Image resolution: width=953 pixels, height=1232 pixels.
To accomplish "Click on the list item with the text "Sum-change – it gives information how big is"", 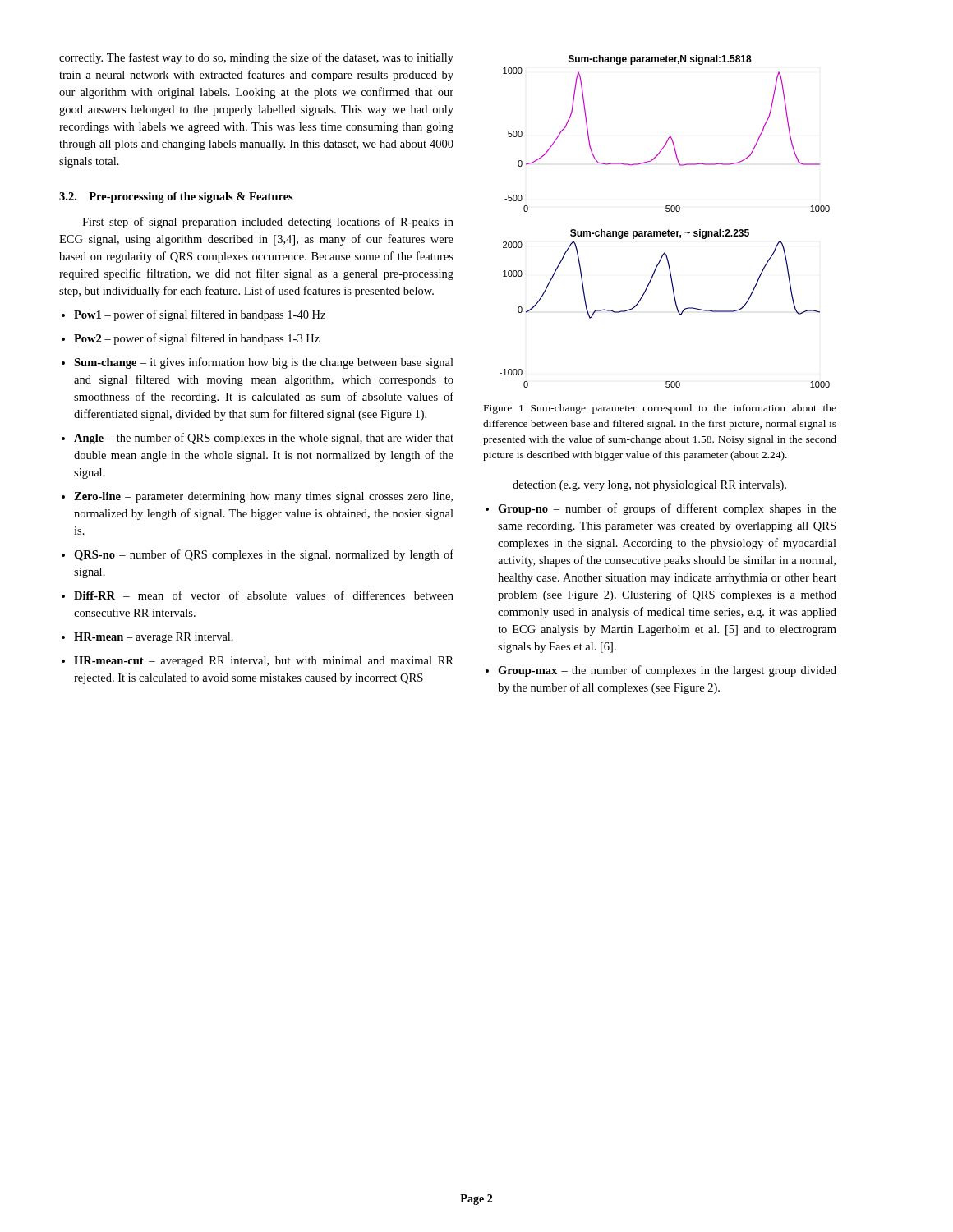I will coord(264,388).
